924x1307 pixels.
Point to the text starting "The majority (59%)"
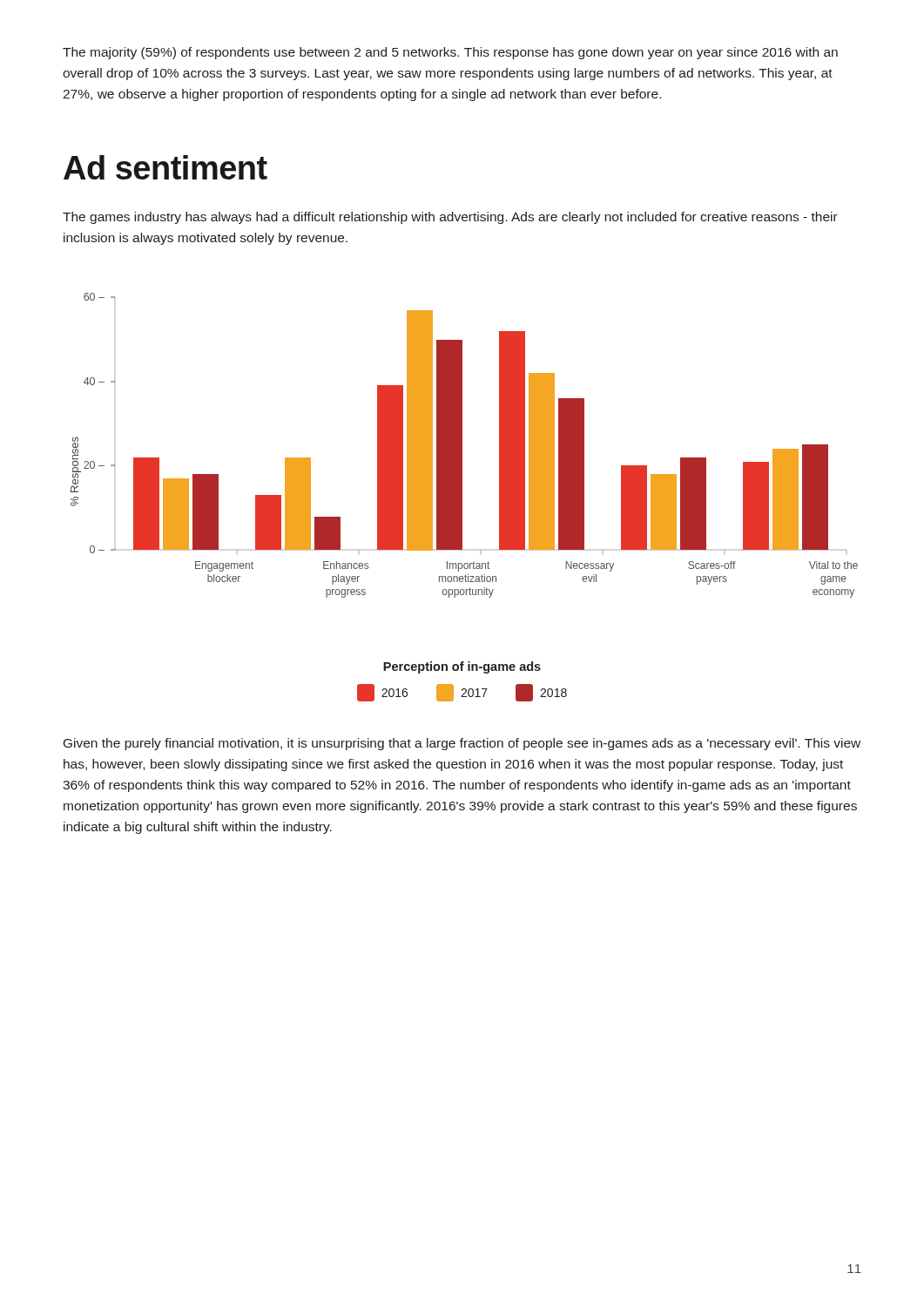coord(451,73)
